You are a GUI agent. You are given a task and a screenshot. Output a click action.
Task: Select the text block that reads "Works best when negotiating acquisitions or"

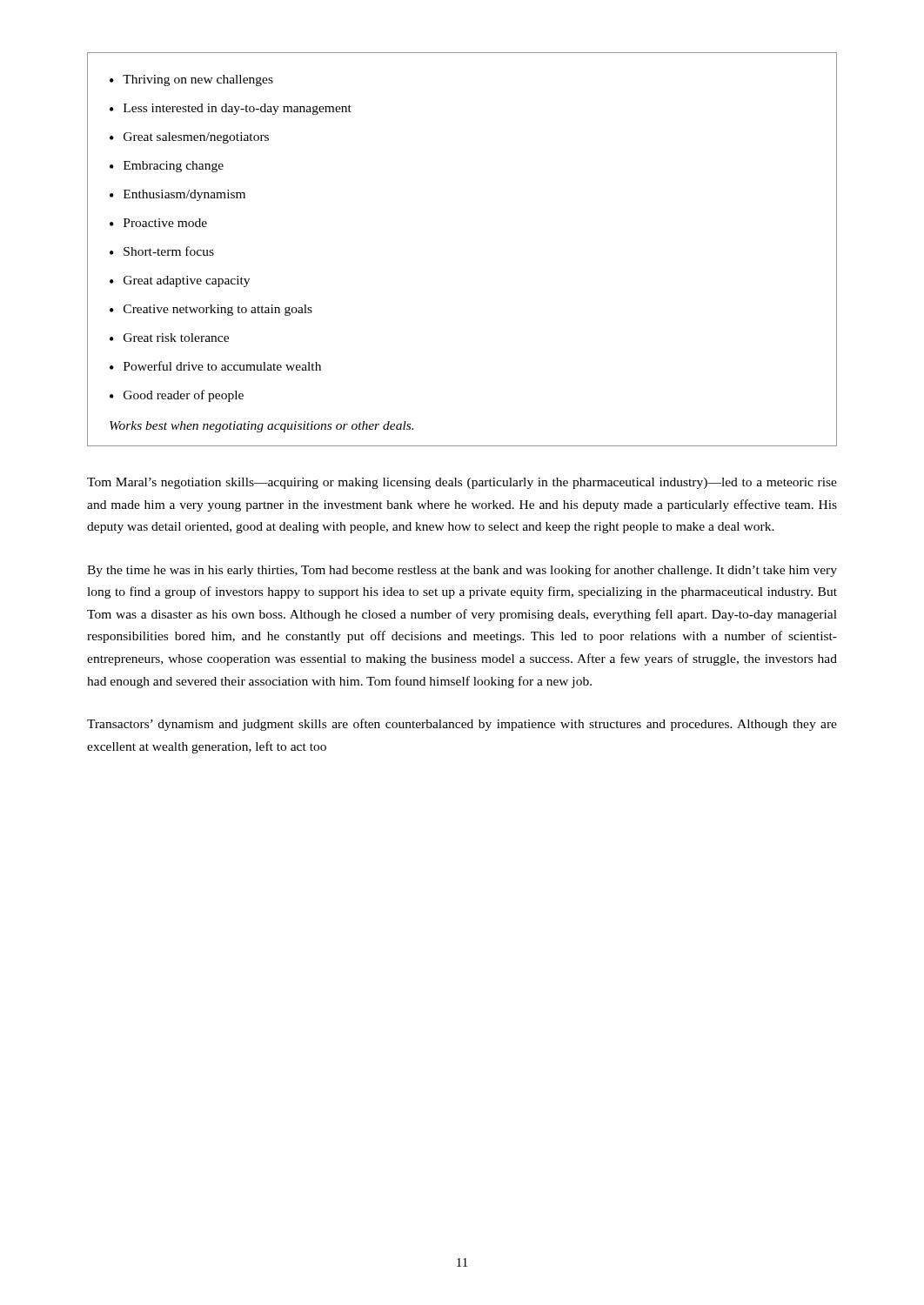pyautogui.click(x=262, y=425)
